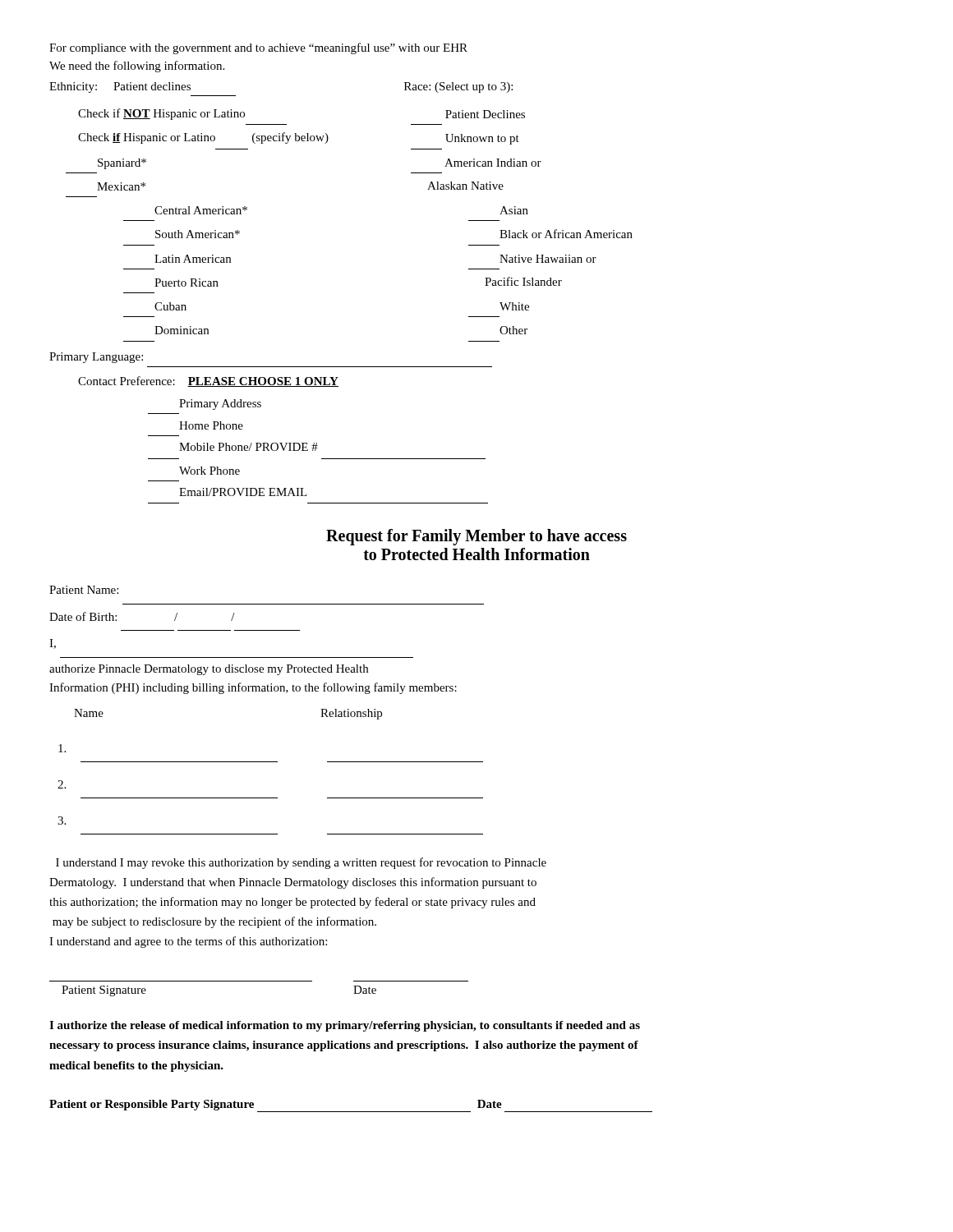953x1232 pixels.
Task: Where is the passage that starts "Ethnicity: Patient declines Race: (Select up to"?
Action: pos(74,87)
